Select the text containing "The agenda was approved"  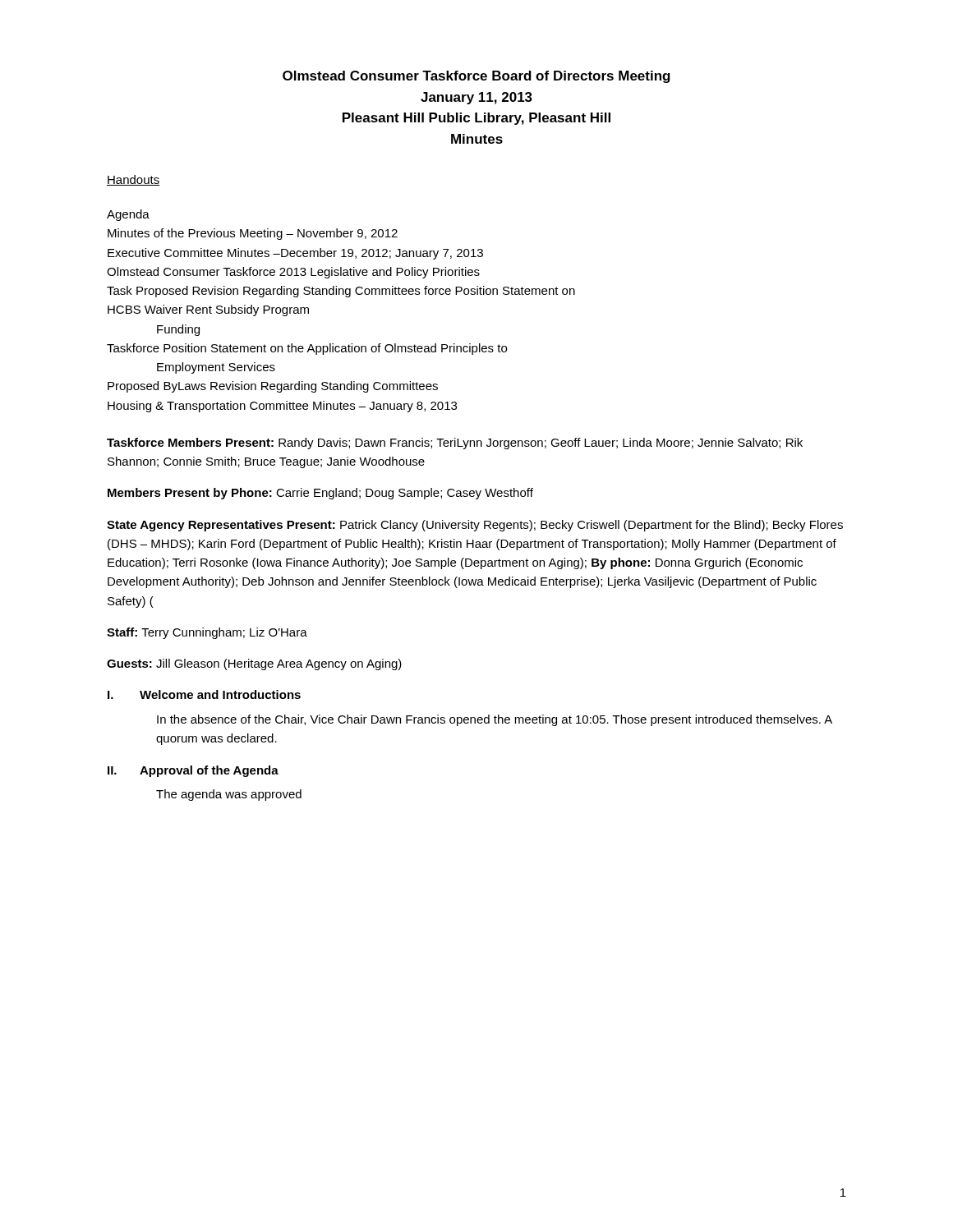pos(229,794)
